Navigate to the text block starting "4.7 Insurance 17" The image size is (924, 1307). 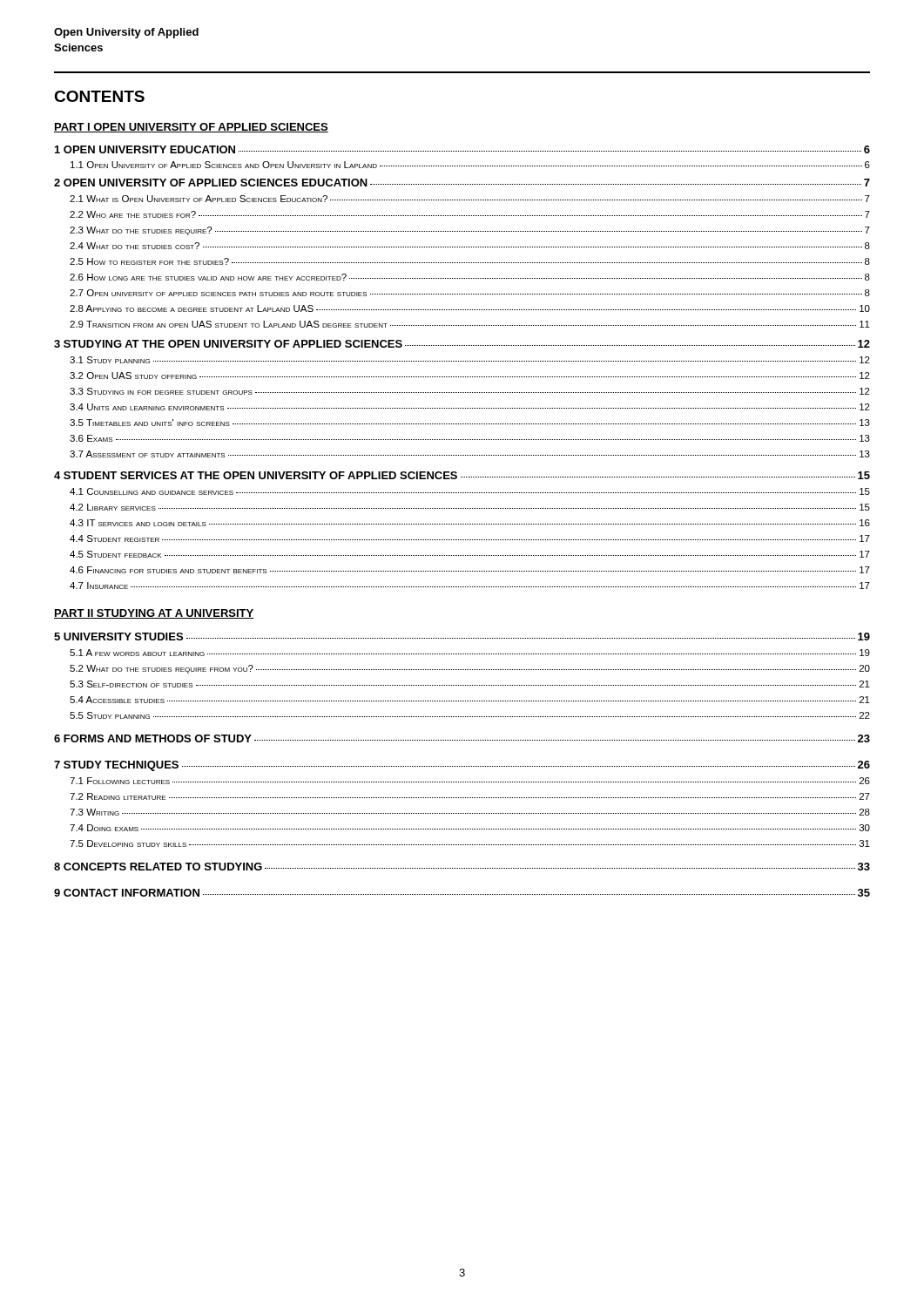pyautogui.click(x=470, y=586)
